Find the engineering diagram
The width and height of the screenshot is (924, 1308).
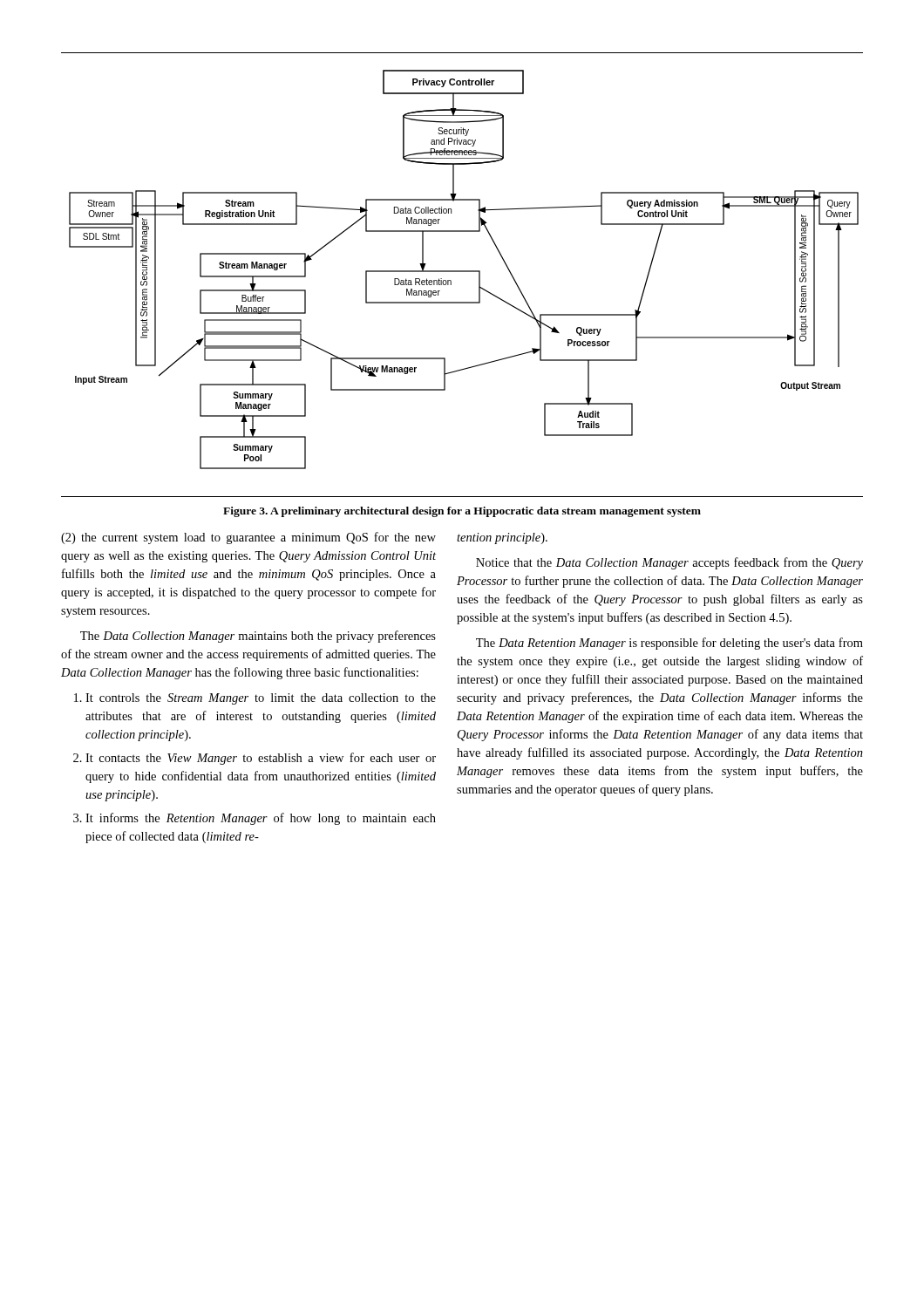[x=462, y=275]
